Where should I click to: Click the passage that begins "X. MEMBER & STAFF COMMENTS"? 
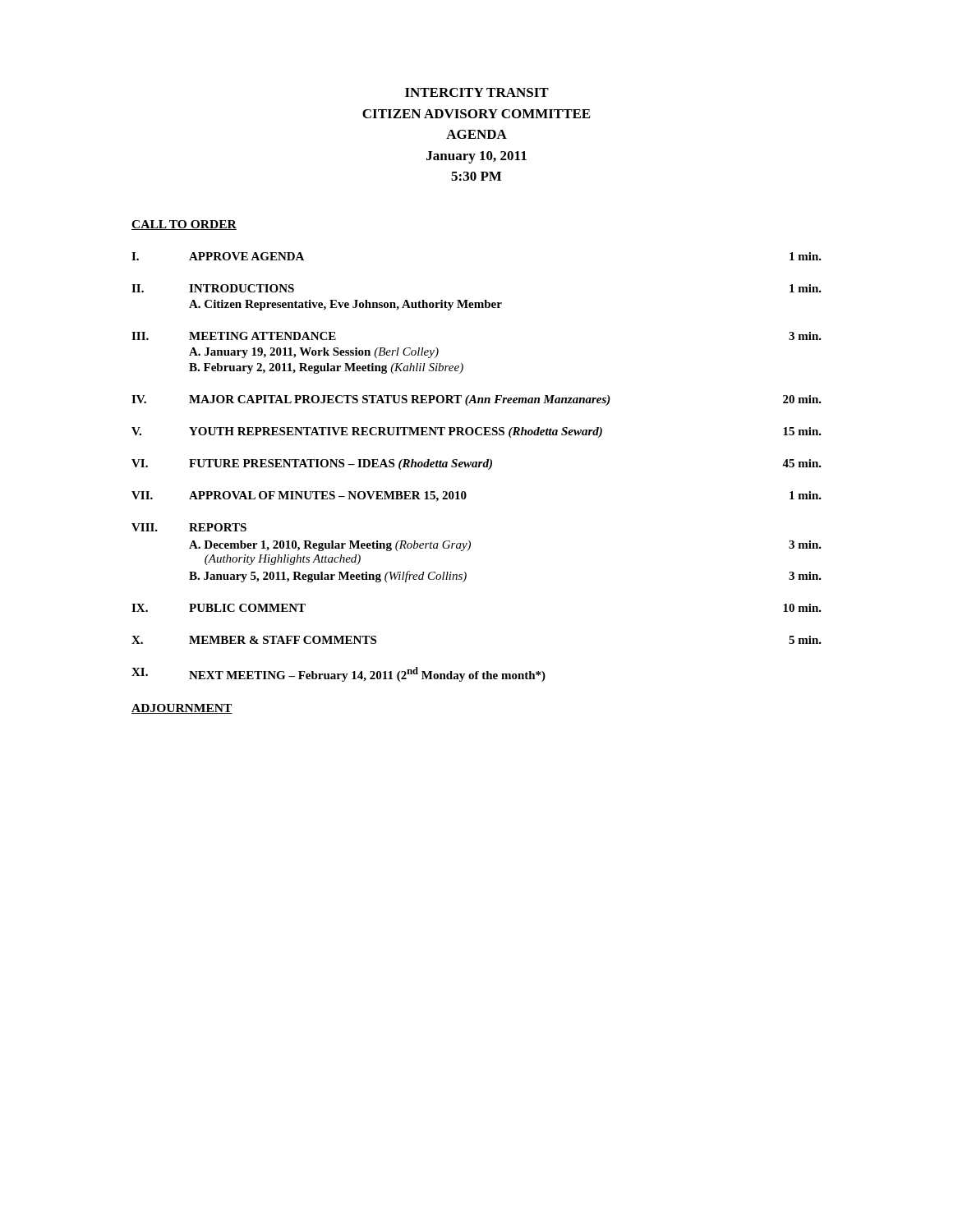(x=137, y=639)
